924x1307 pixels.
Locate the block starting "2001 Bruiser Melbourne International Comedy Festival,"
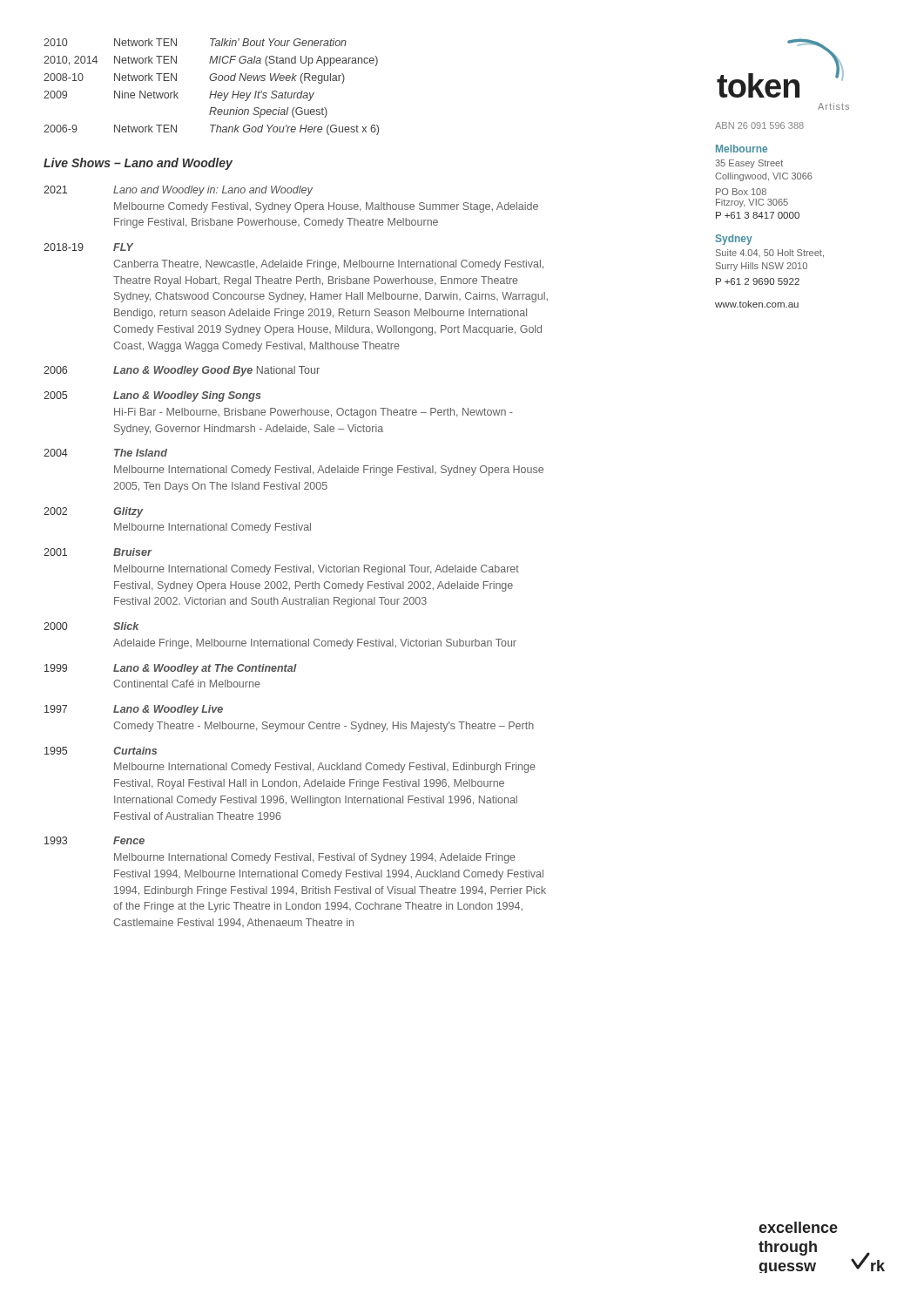click(296, 577)
